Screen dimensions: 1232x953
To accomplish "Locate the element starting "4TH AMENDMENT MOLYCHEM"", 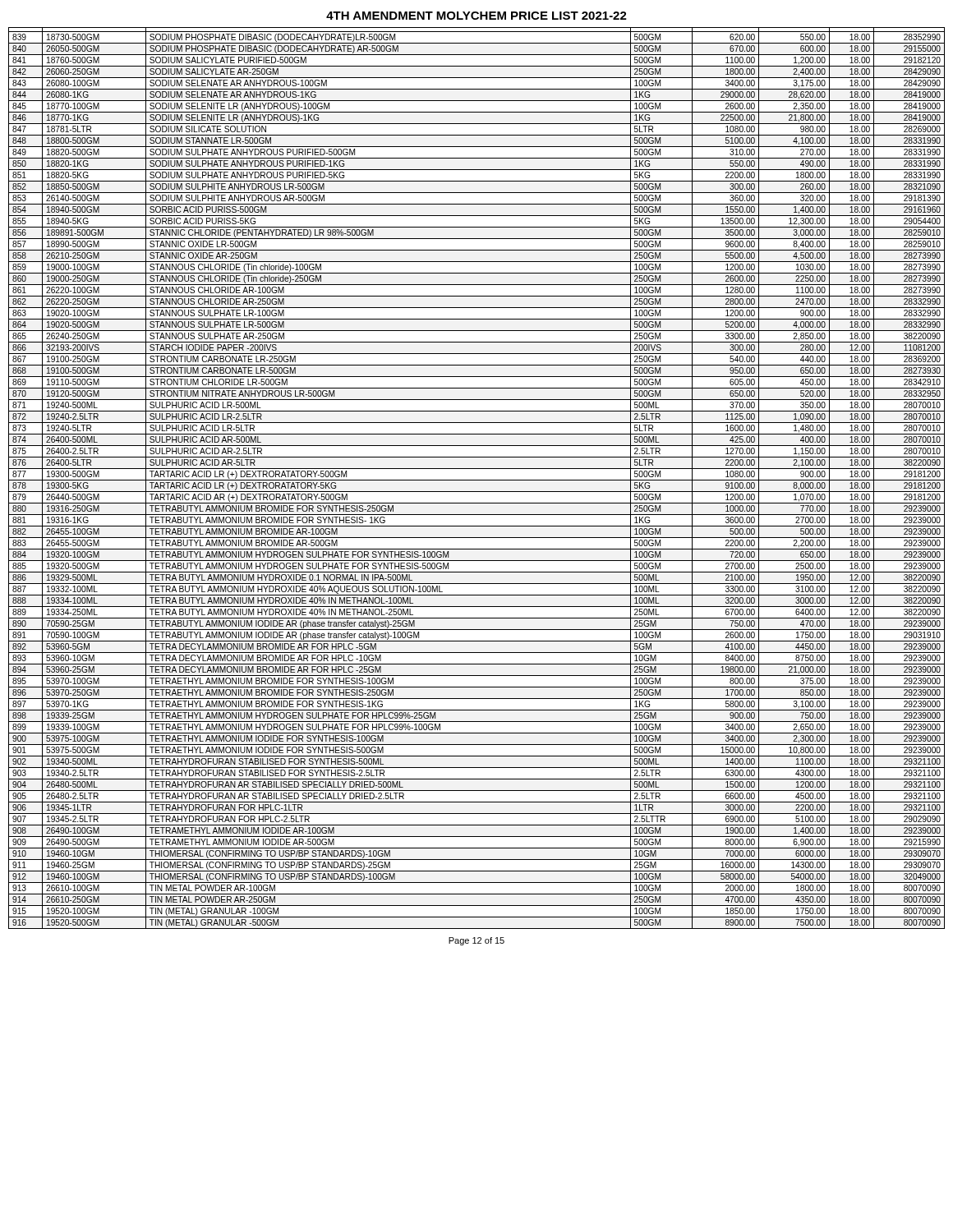I will 476,15.
